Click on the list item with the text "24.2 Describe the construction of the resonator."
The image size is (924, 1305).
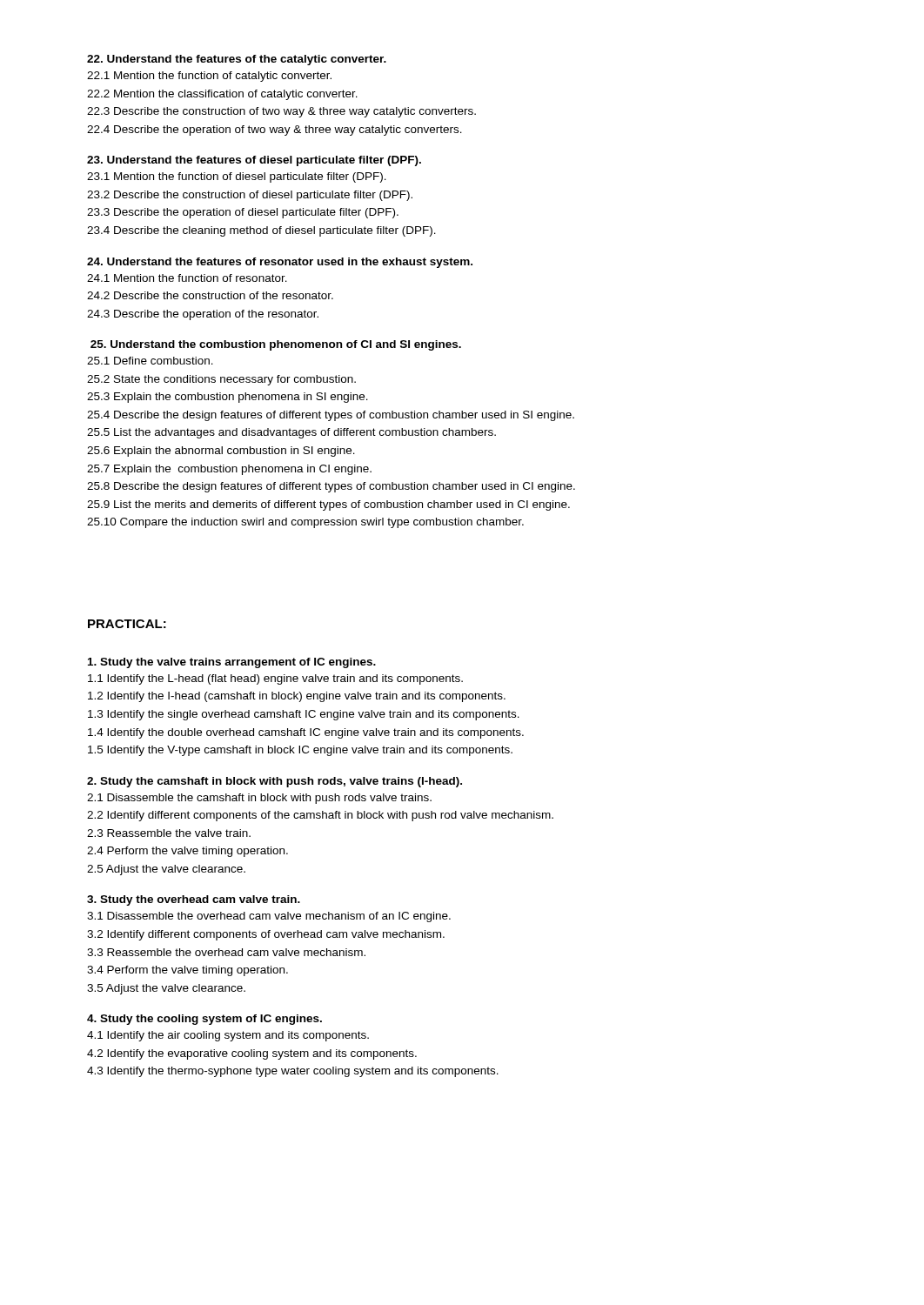pos(210,295)
